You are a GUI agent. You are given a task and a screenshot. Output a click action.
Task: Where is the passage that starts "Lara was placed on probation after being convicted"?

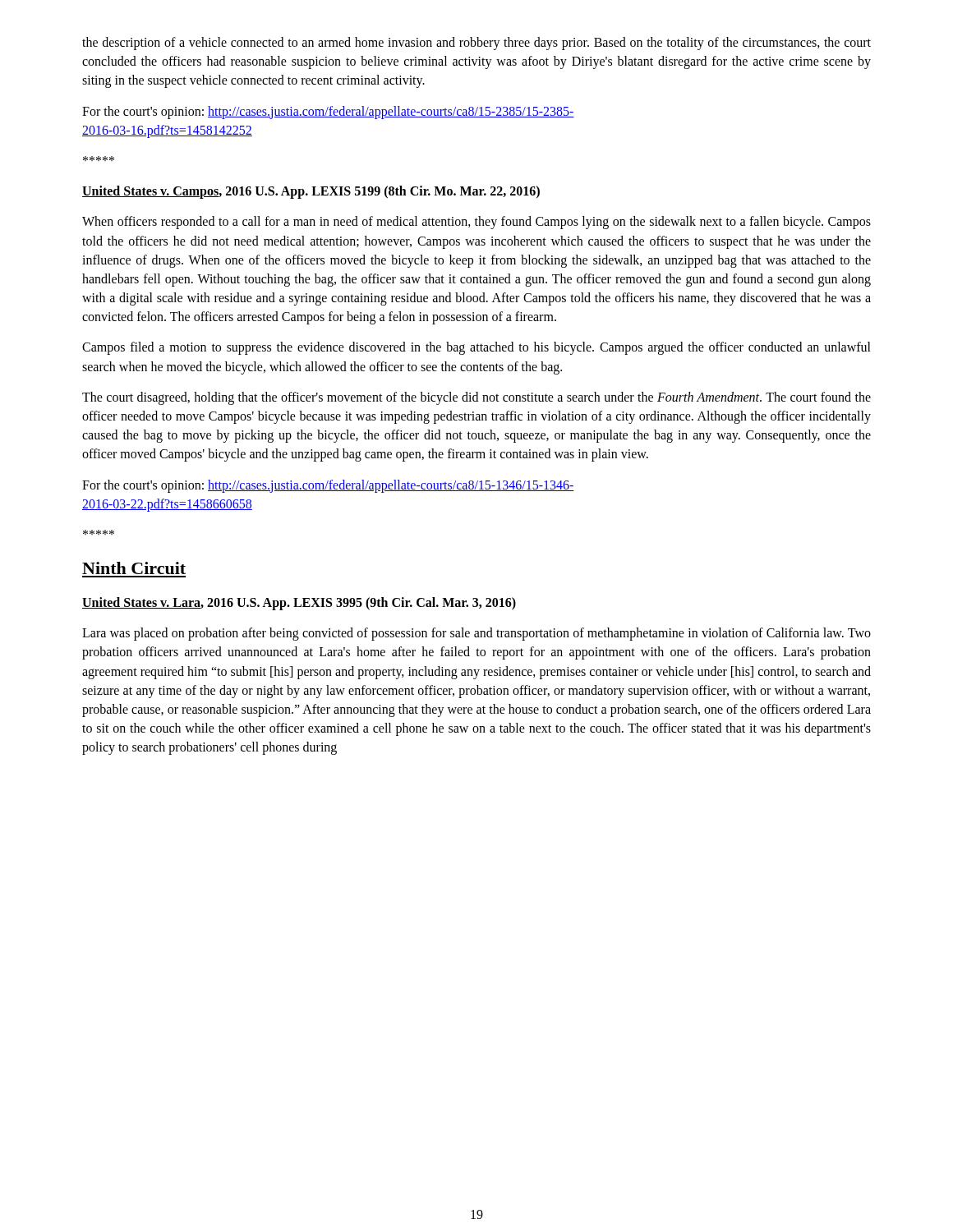[476, 690]
